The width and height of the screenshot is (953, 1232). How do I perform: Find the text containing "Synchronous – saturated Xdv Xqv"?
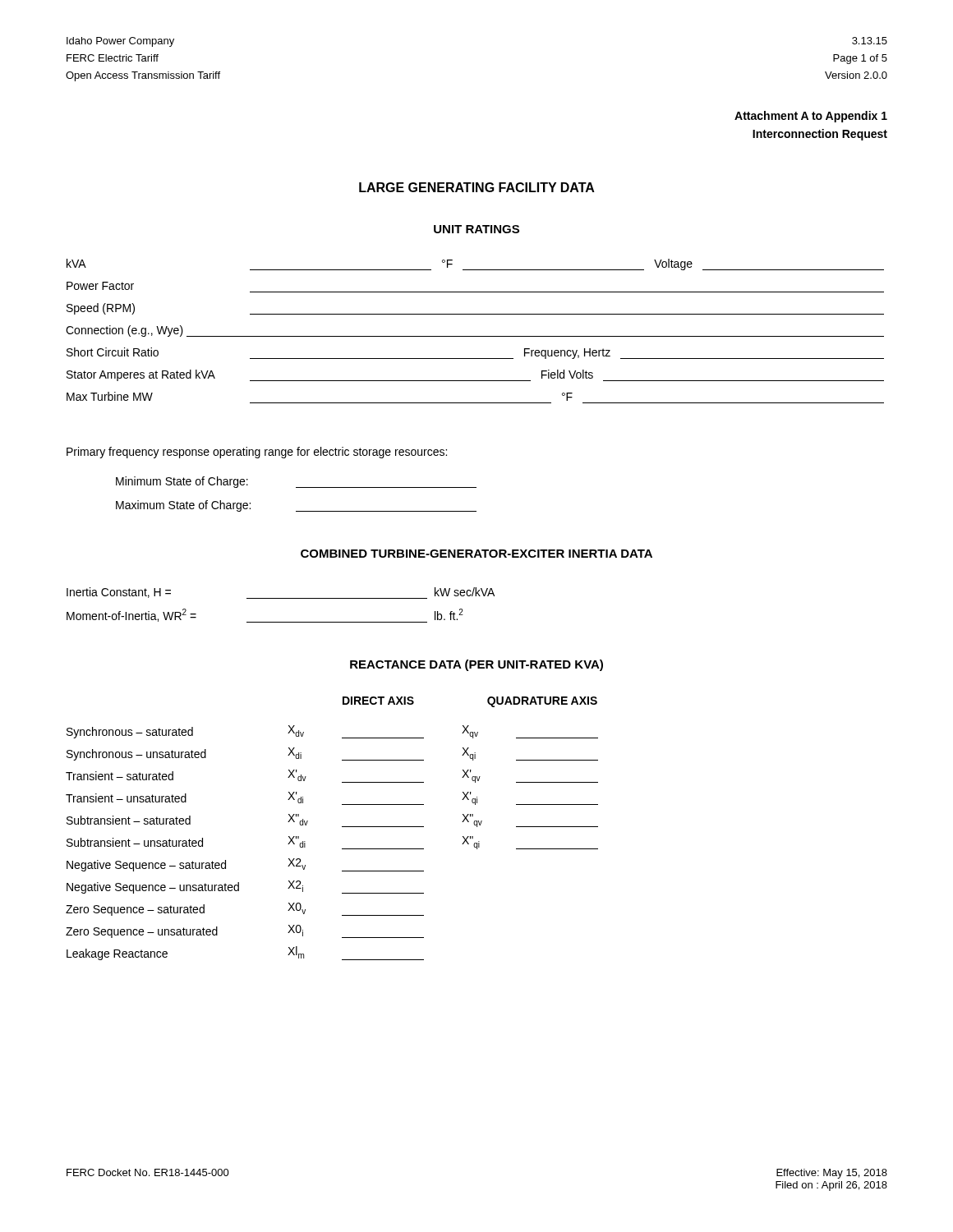pos(332,731)
